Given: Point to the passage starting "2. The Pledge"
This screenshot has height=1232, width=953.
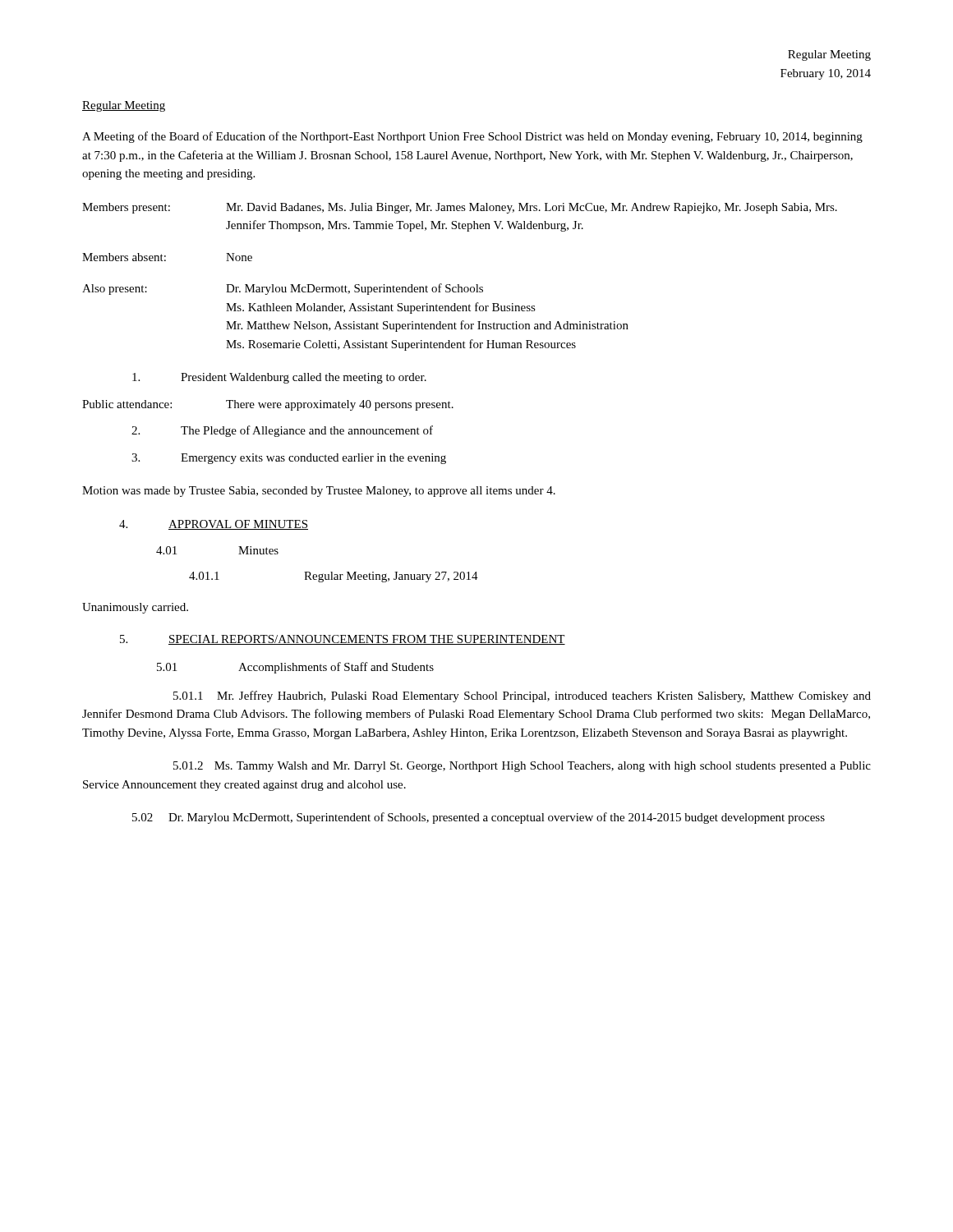Looking at the screenshot, I should [282, 431].
